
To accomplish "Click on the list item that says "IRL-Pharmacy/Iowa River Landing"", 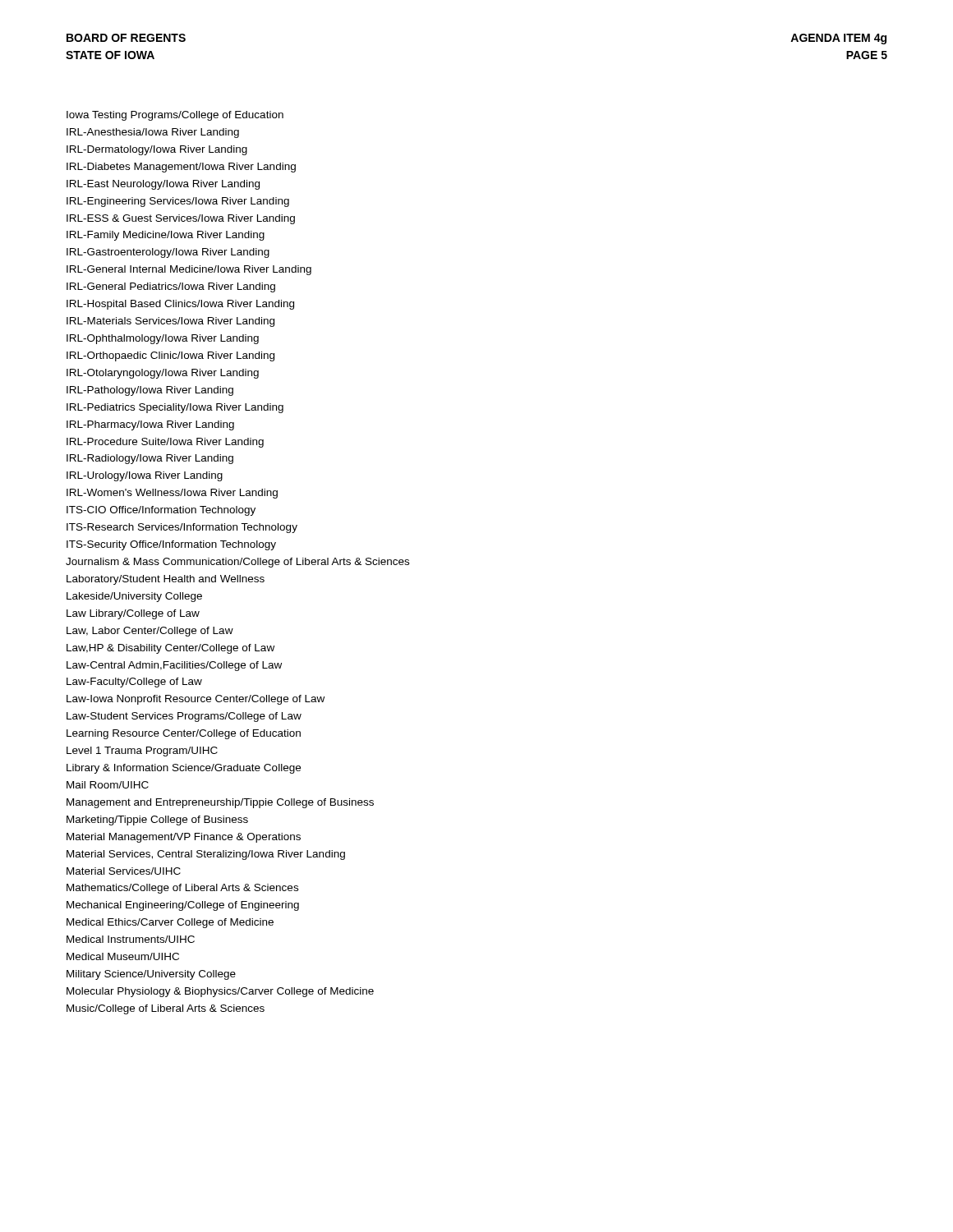I will (150, 424).
